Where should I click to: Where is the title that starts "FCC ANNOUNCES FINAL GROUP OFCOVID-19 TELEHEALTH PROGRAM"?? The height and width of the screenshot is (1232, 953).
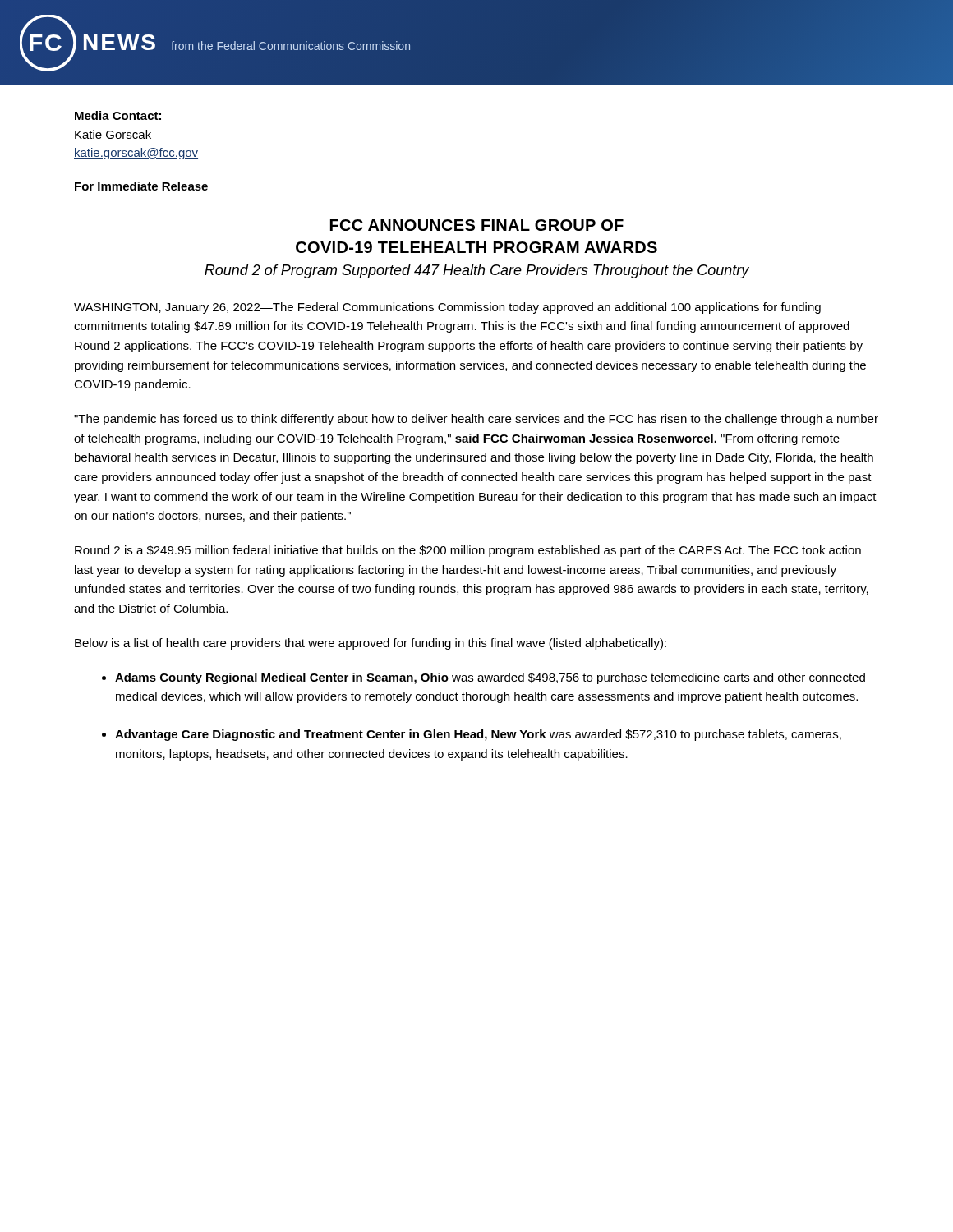coord(476,246)
